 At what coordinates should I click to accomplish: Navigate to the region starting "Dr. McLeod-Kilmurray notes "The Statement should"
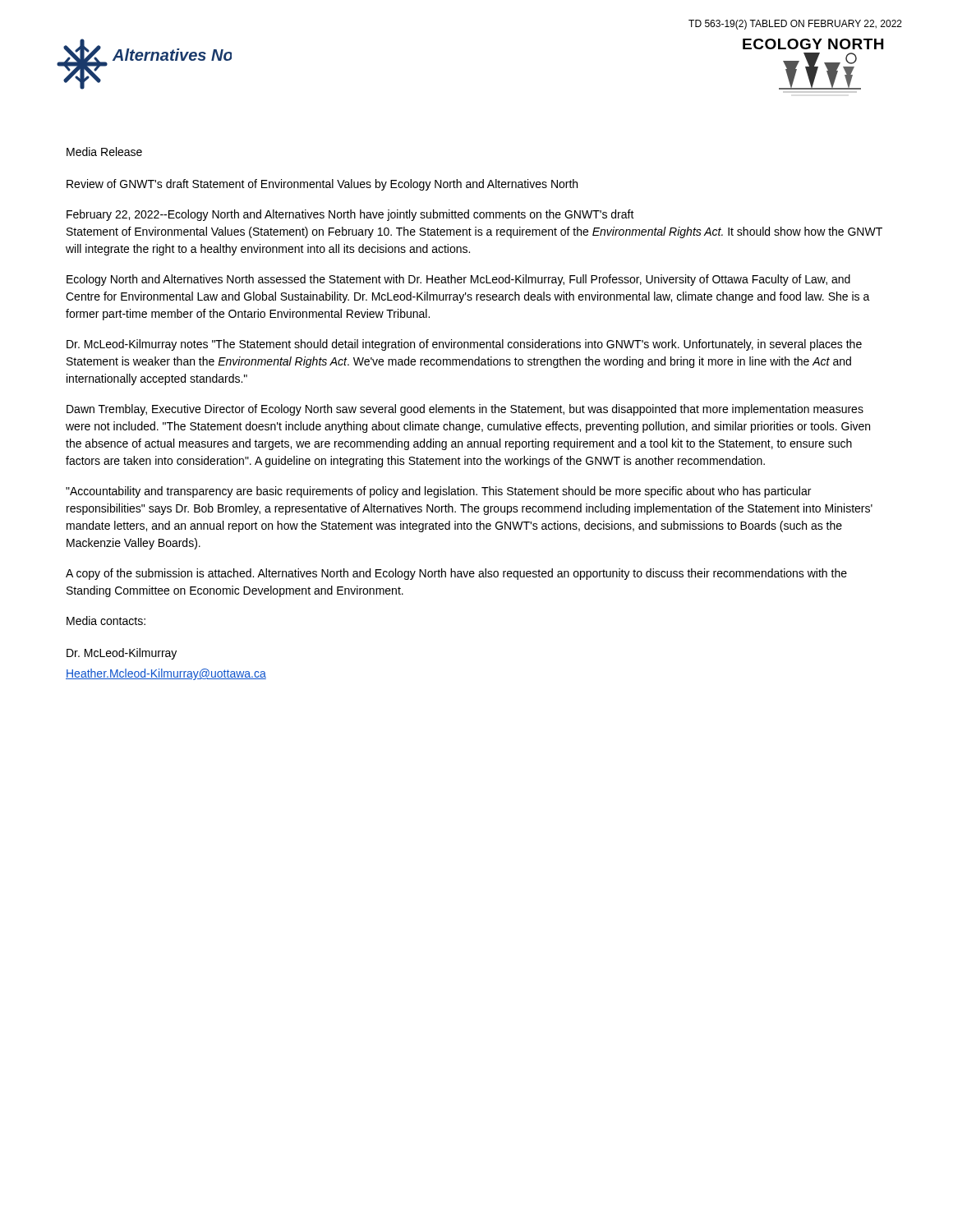coord(464,361)
